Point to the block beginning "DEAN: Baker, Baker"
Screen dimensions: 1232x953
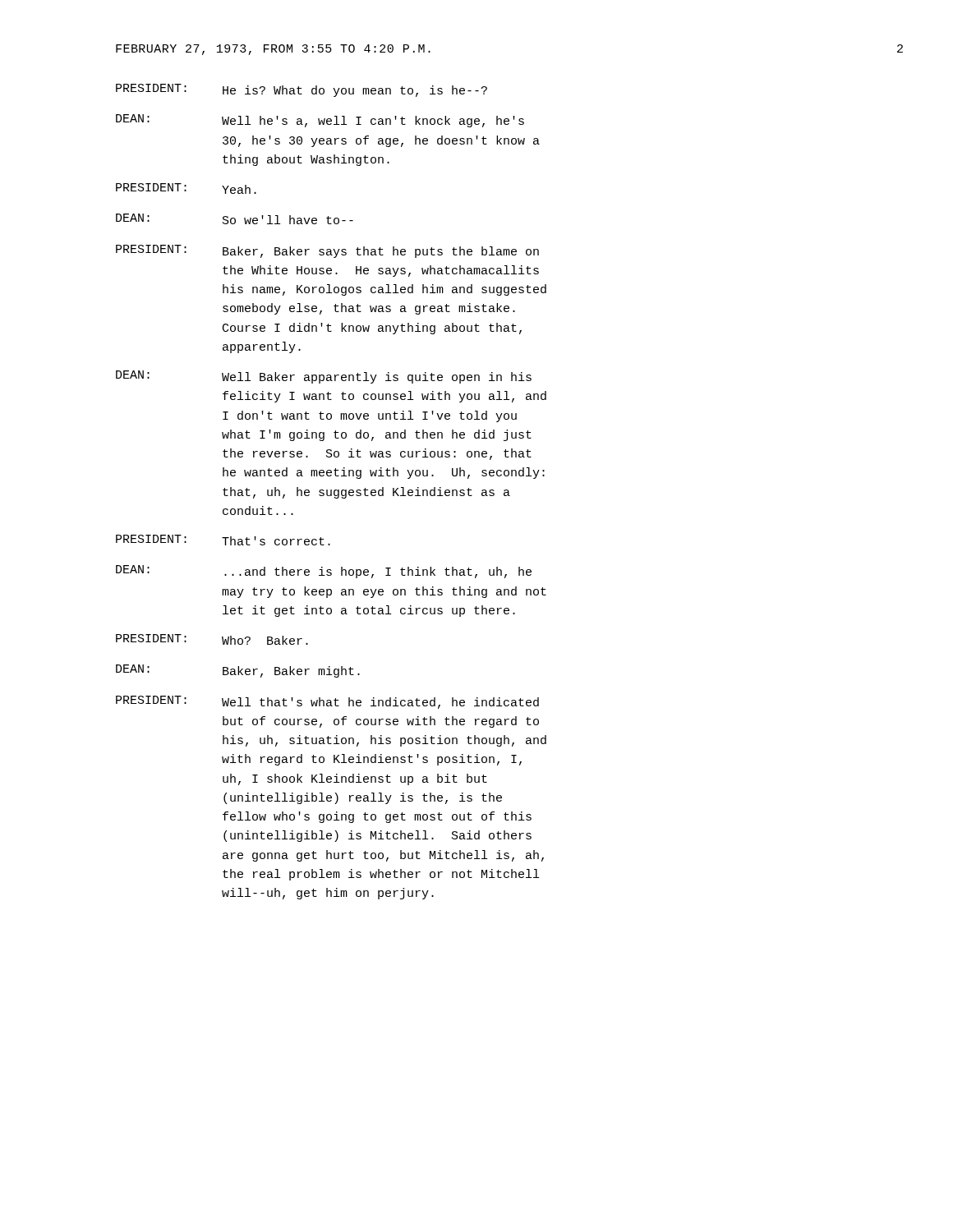click(x=238, y=671)
